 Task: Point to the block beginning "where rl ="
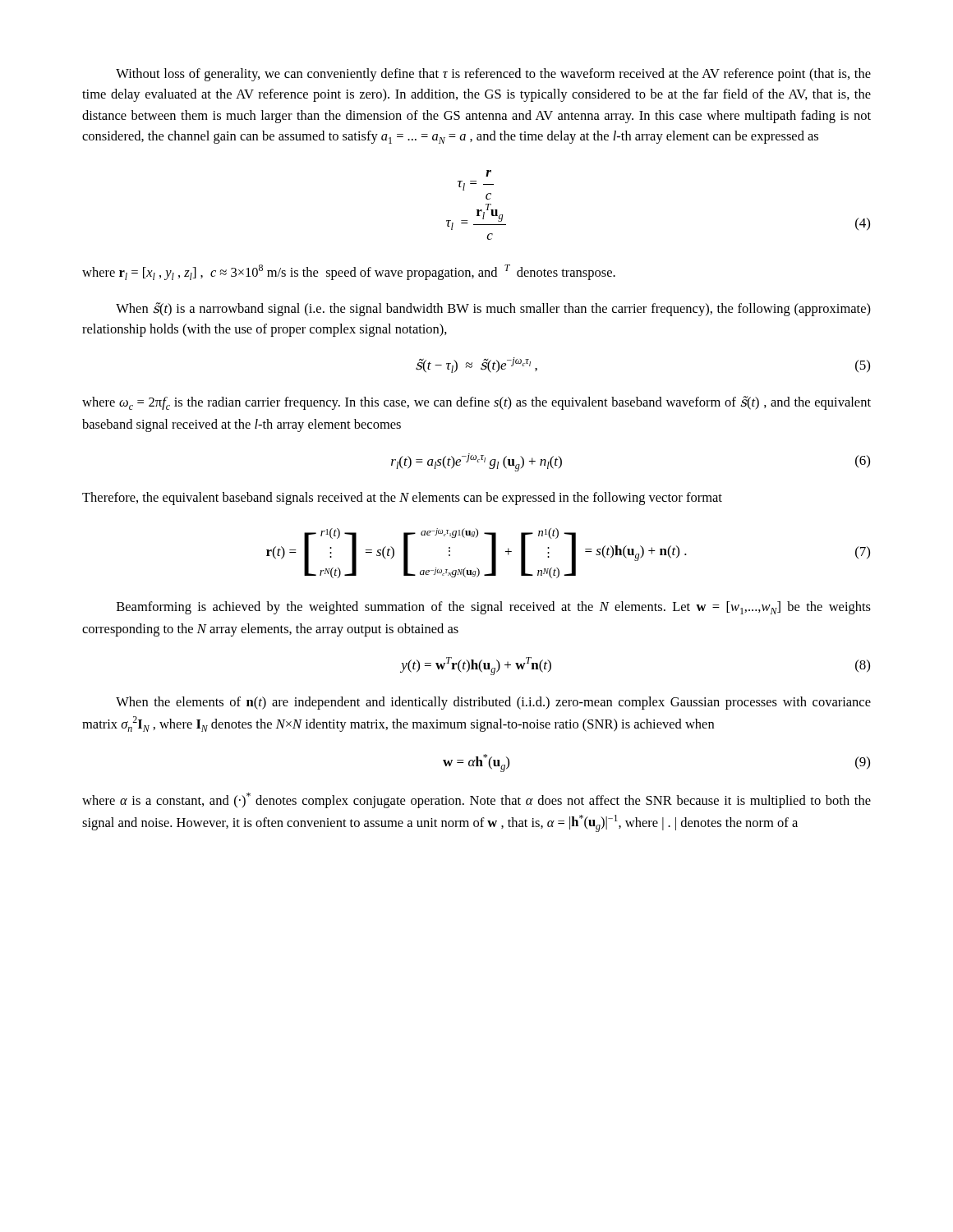pos(476,272)
